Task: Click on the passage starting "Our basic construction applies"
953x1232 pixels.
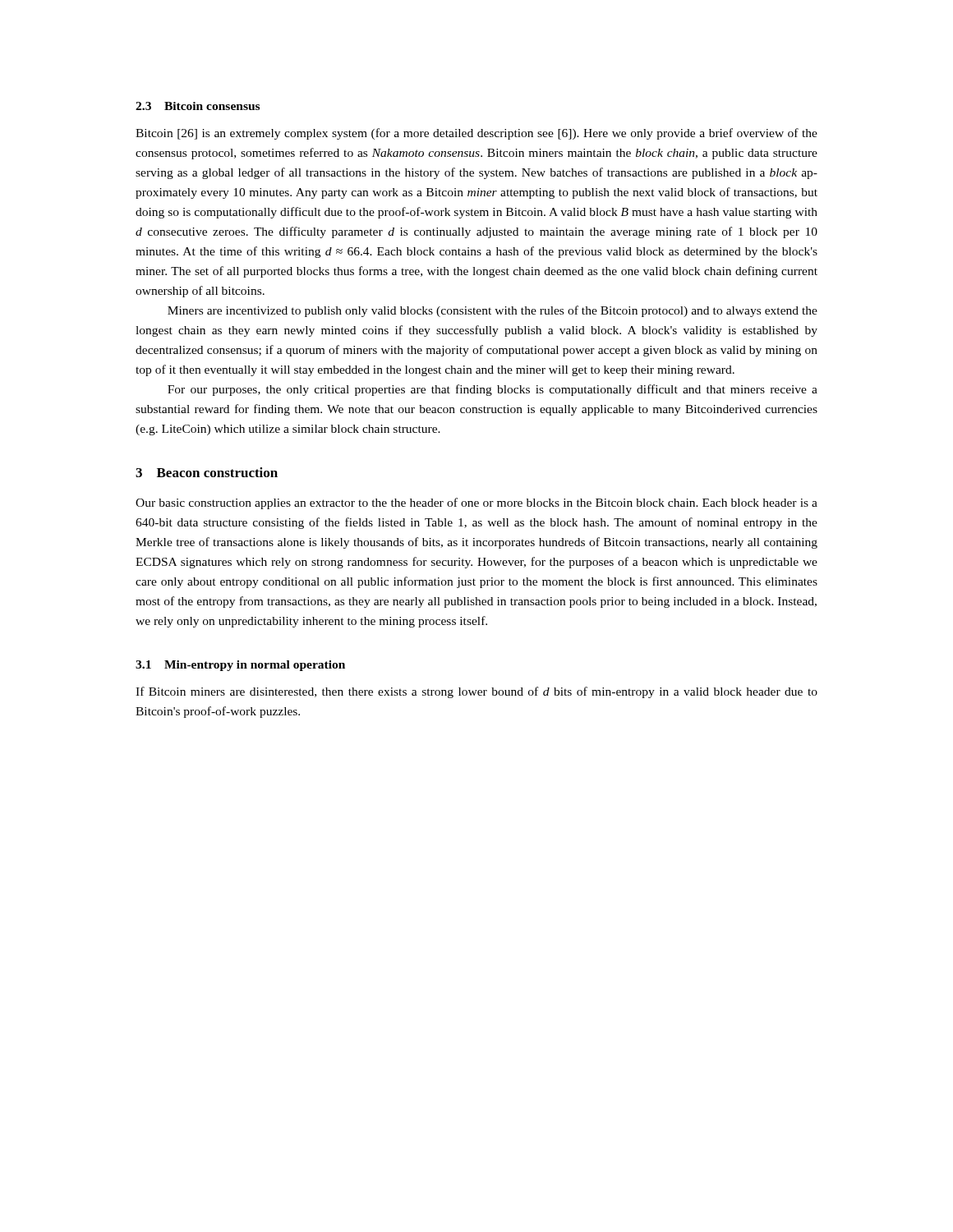Action: pyautogui.click(x=476, y=562)
